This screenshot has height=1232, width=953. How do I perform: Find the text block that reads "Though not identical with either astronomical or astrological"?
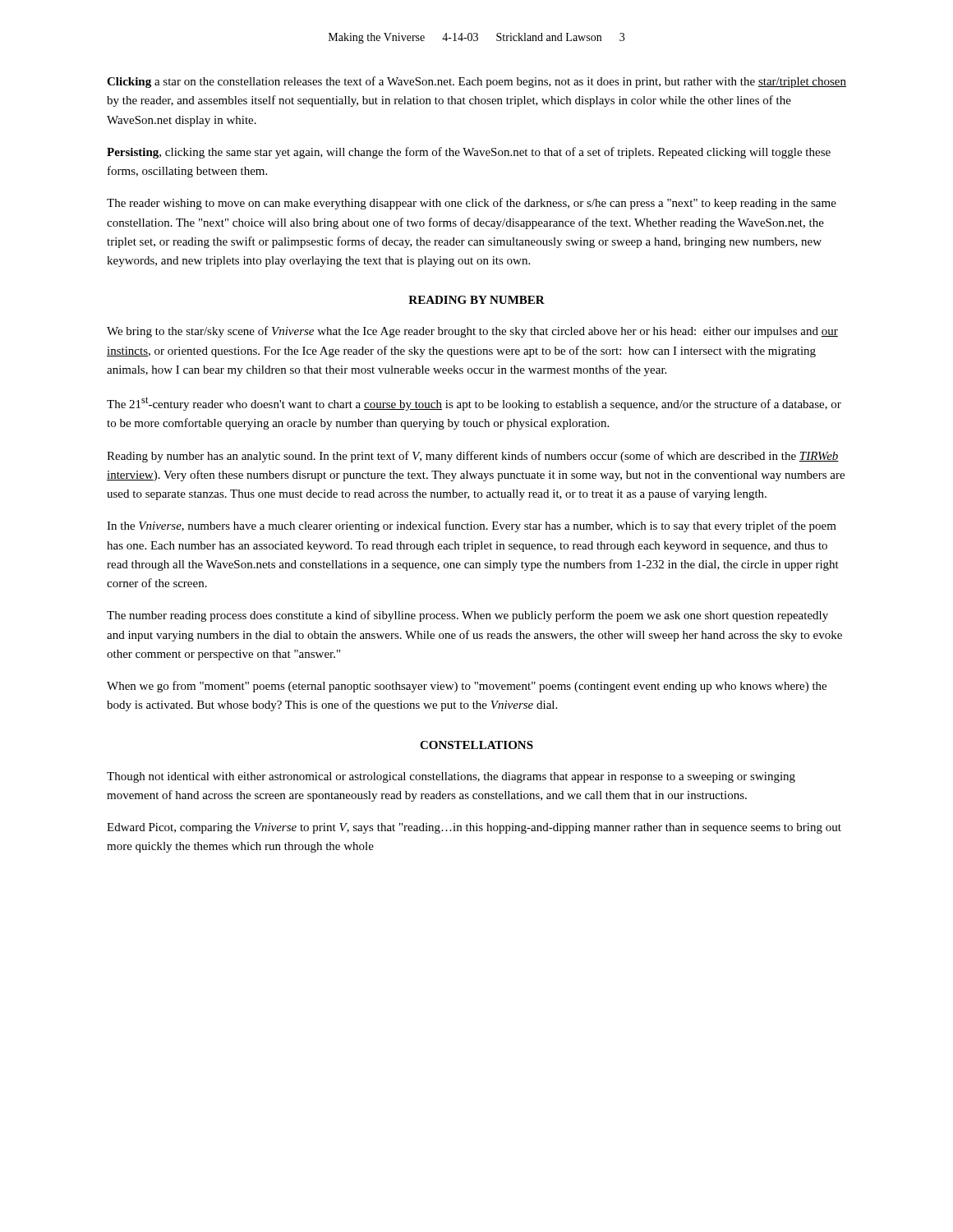tap(451, 785)
